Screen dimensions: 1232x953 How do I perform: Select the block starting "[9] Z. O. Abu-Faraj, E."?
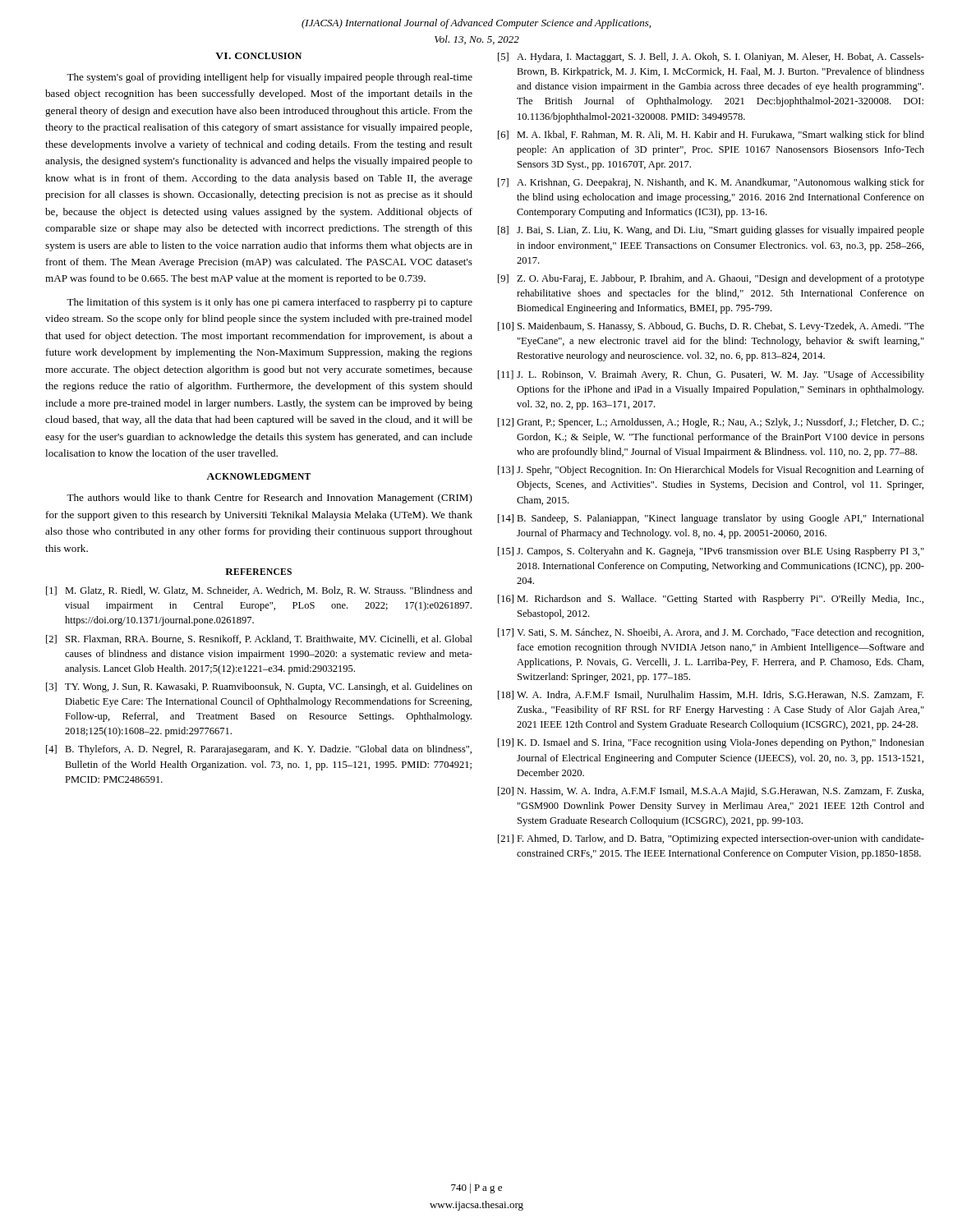(x=711, y=293)
